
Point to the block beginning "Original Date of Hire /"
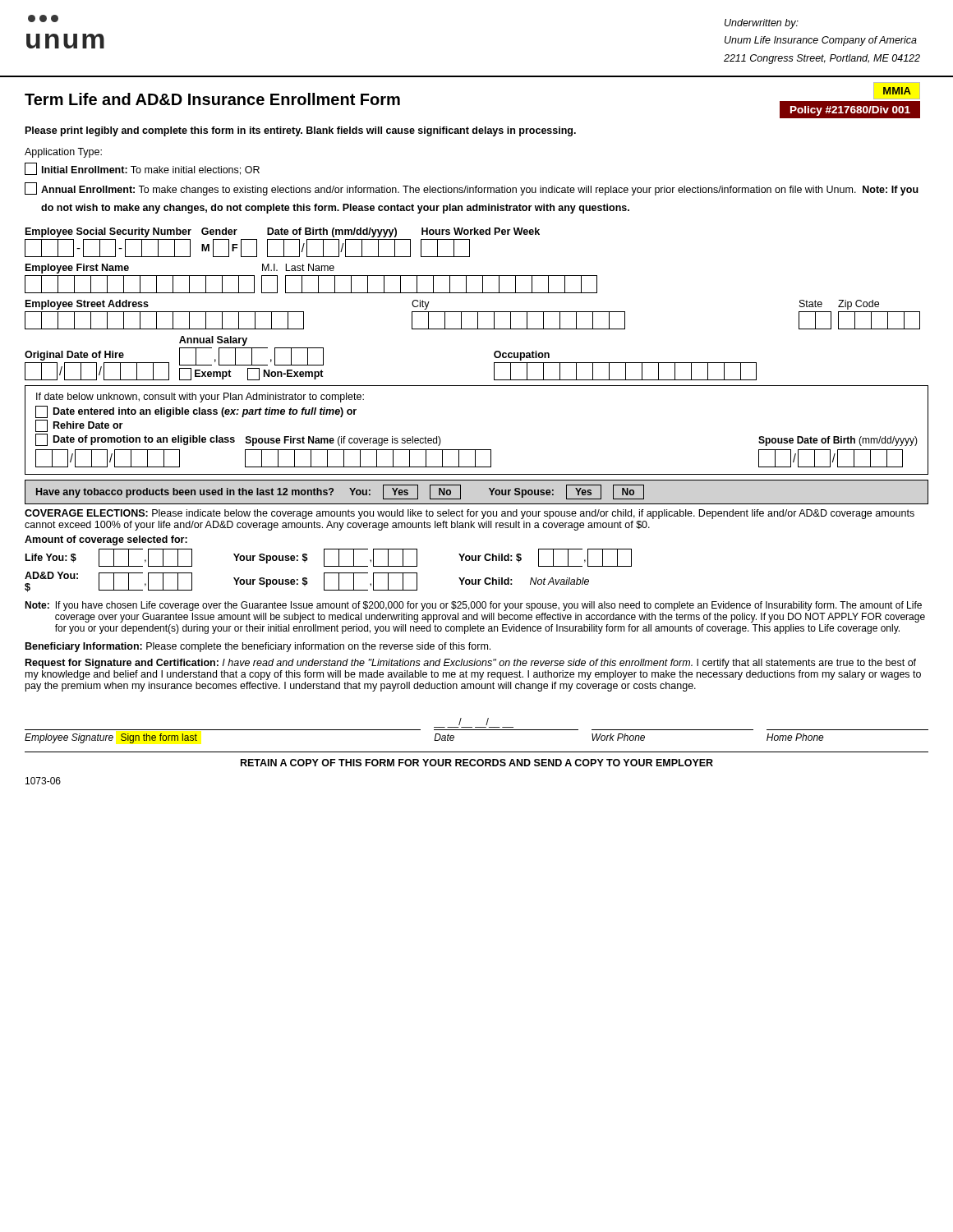[213, 341]
